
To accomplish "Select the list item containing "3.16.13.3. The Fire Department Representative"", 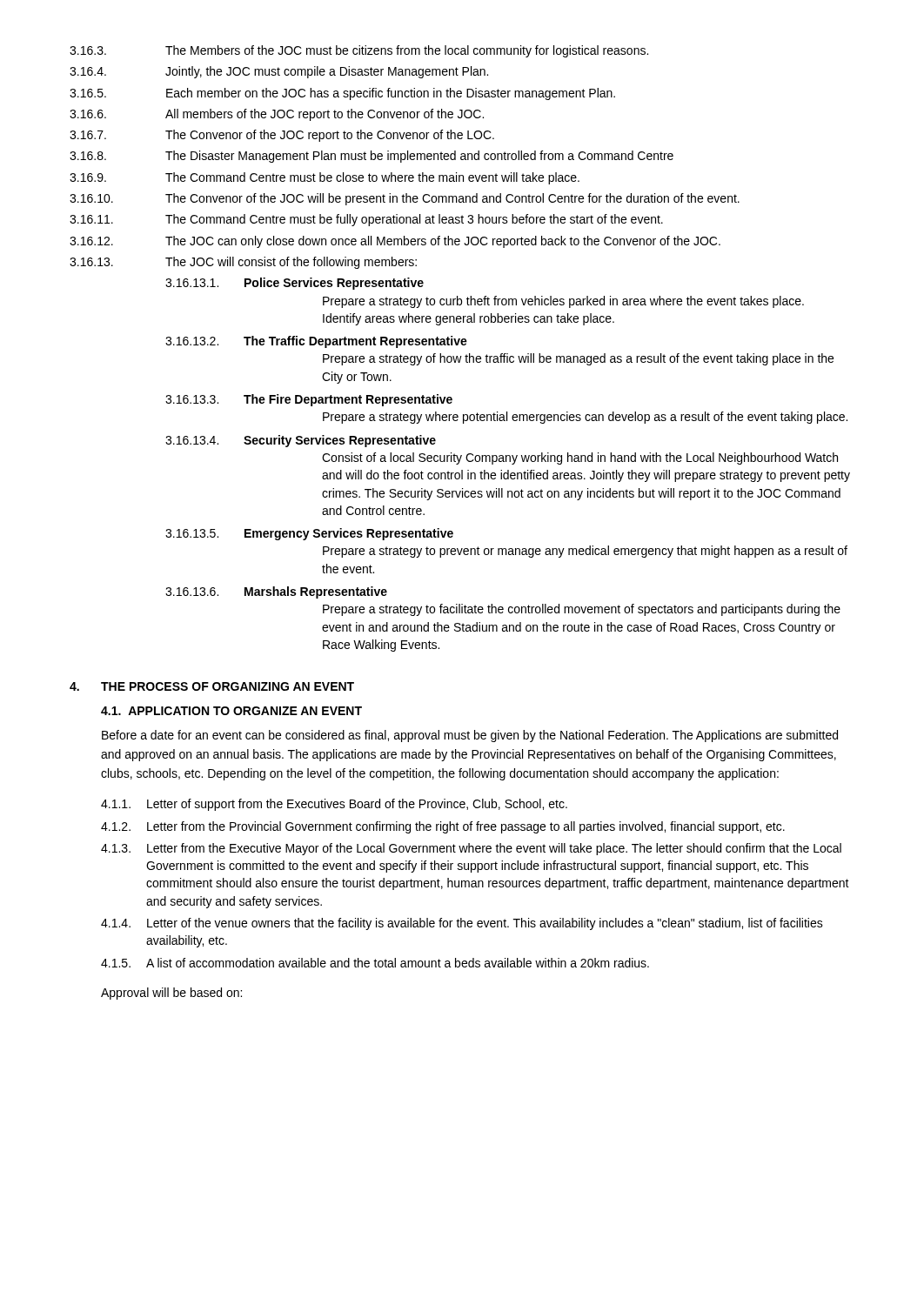I will (507, 408).
